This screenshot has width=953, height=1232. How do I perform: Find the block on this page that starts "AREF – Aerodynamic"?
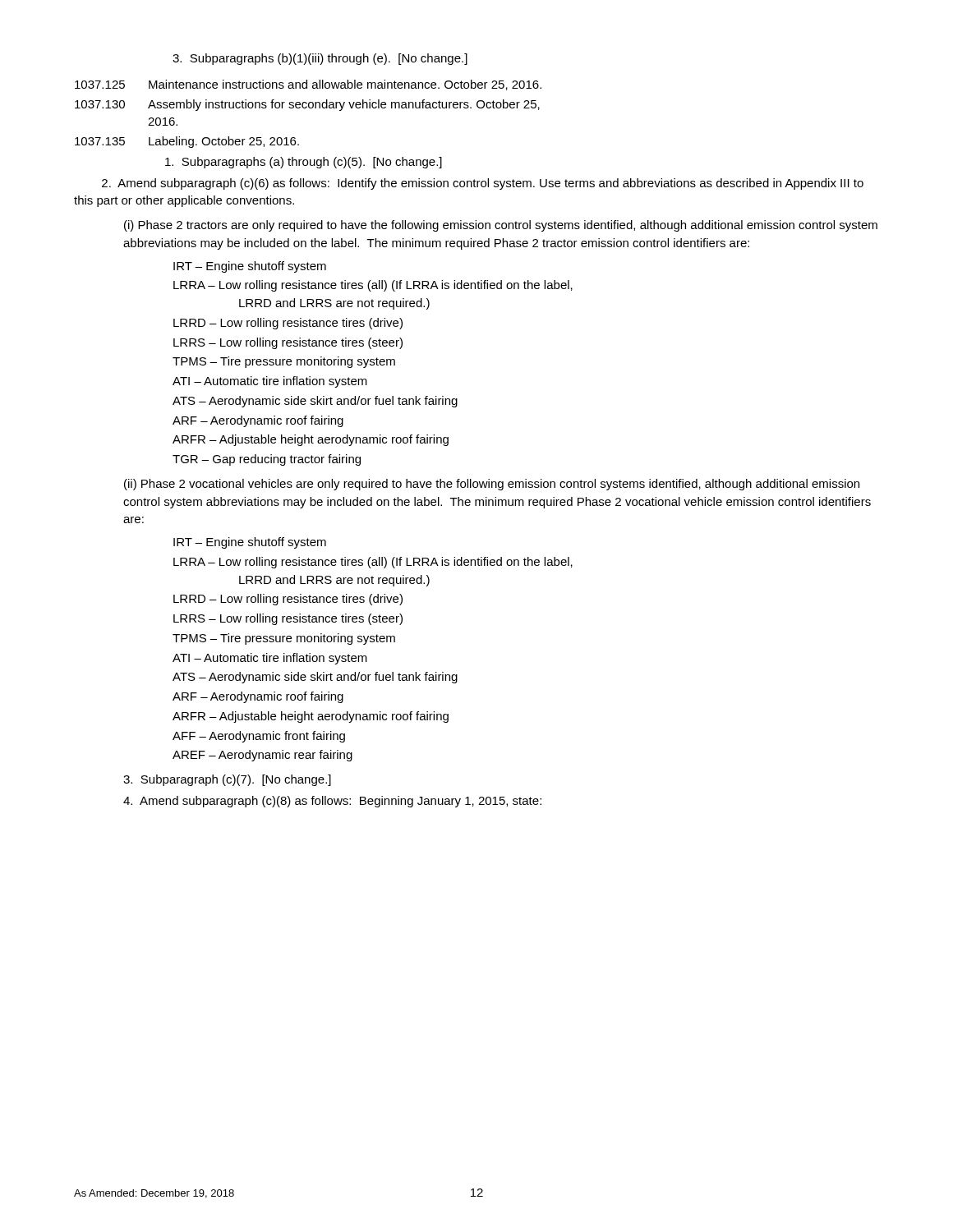pos(263,755)
